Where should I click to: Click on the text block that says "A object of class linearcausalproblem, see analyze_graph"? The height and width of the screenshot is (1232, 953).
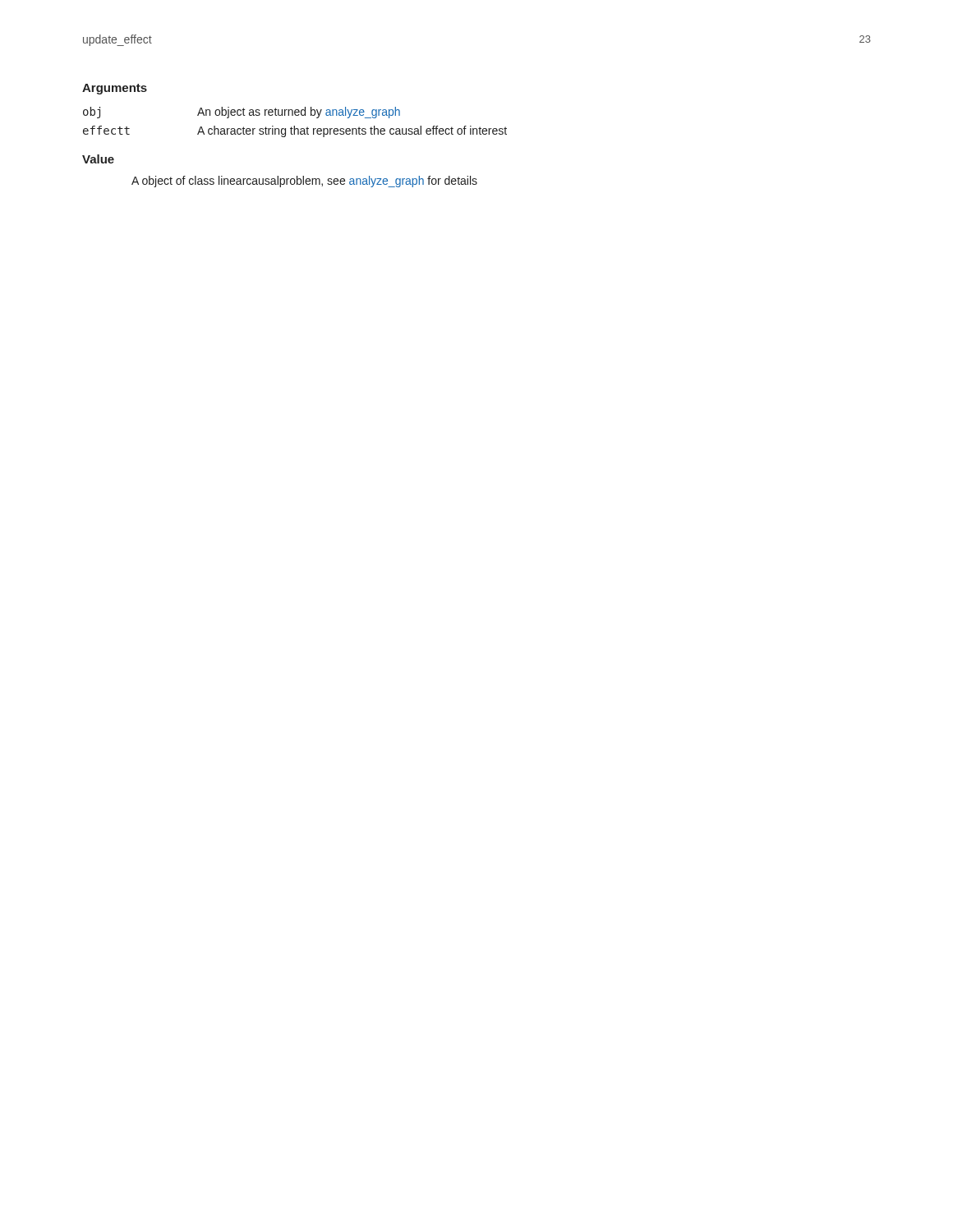tap(304, 181)
